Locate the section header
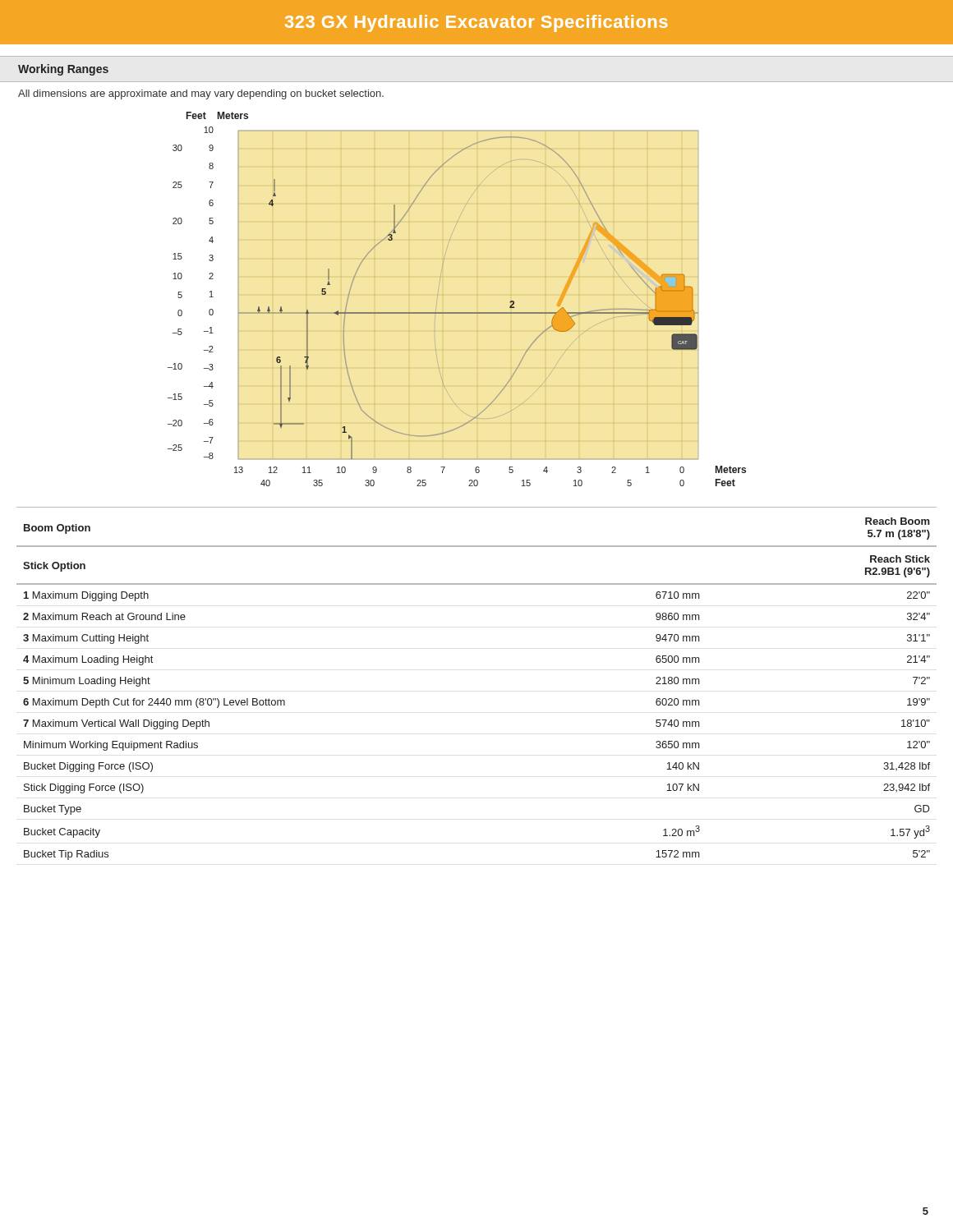This screenshot has width=953, height=1232. 63,69
